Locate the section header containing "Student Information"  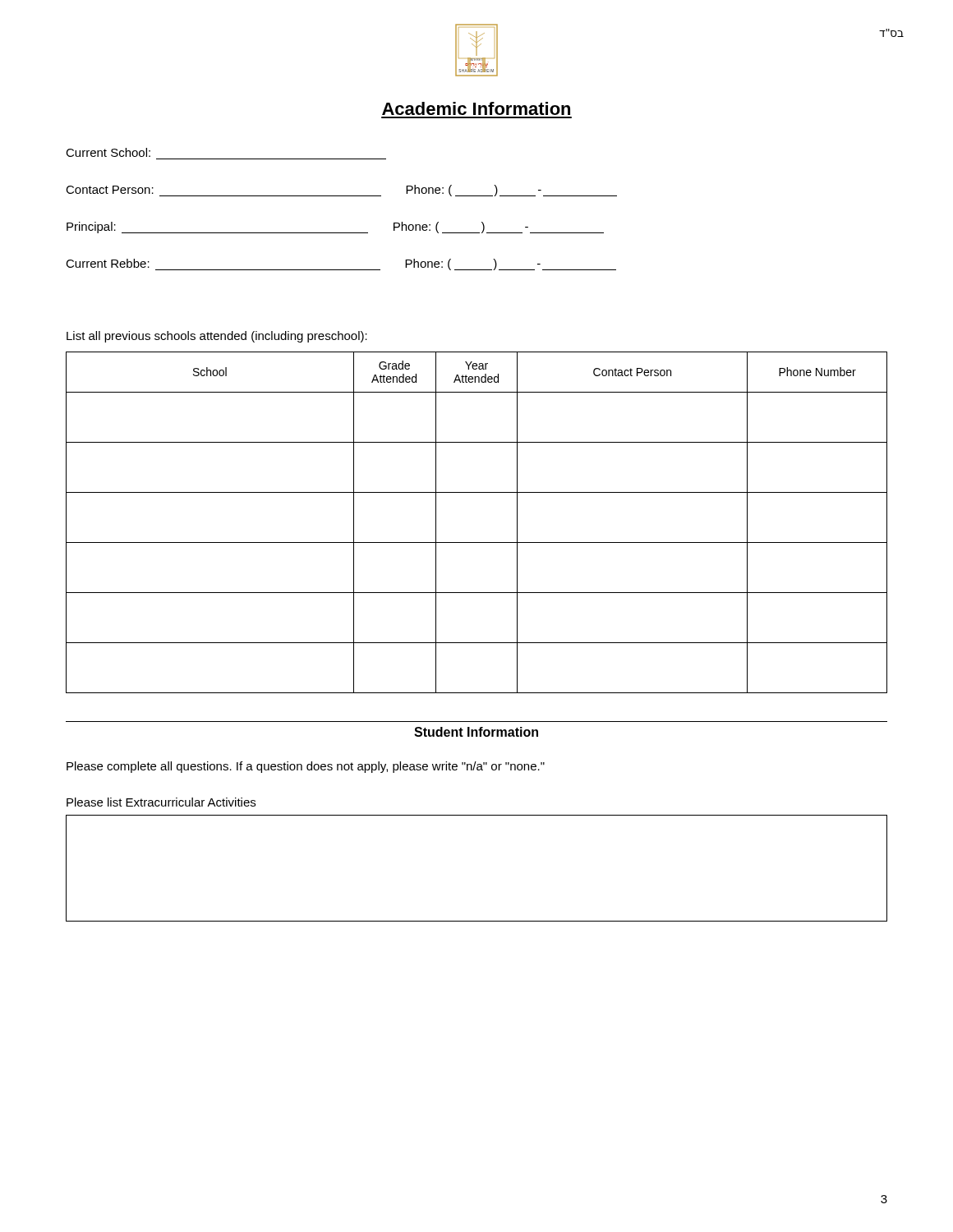476,732
